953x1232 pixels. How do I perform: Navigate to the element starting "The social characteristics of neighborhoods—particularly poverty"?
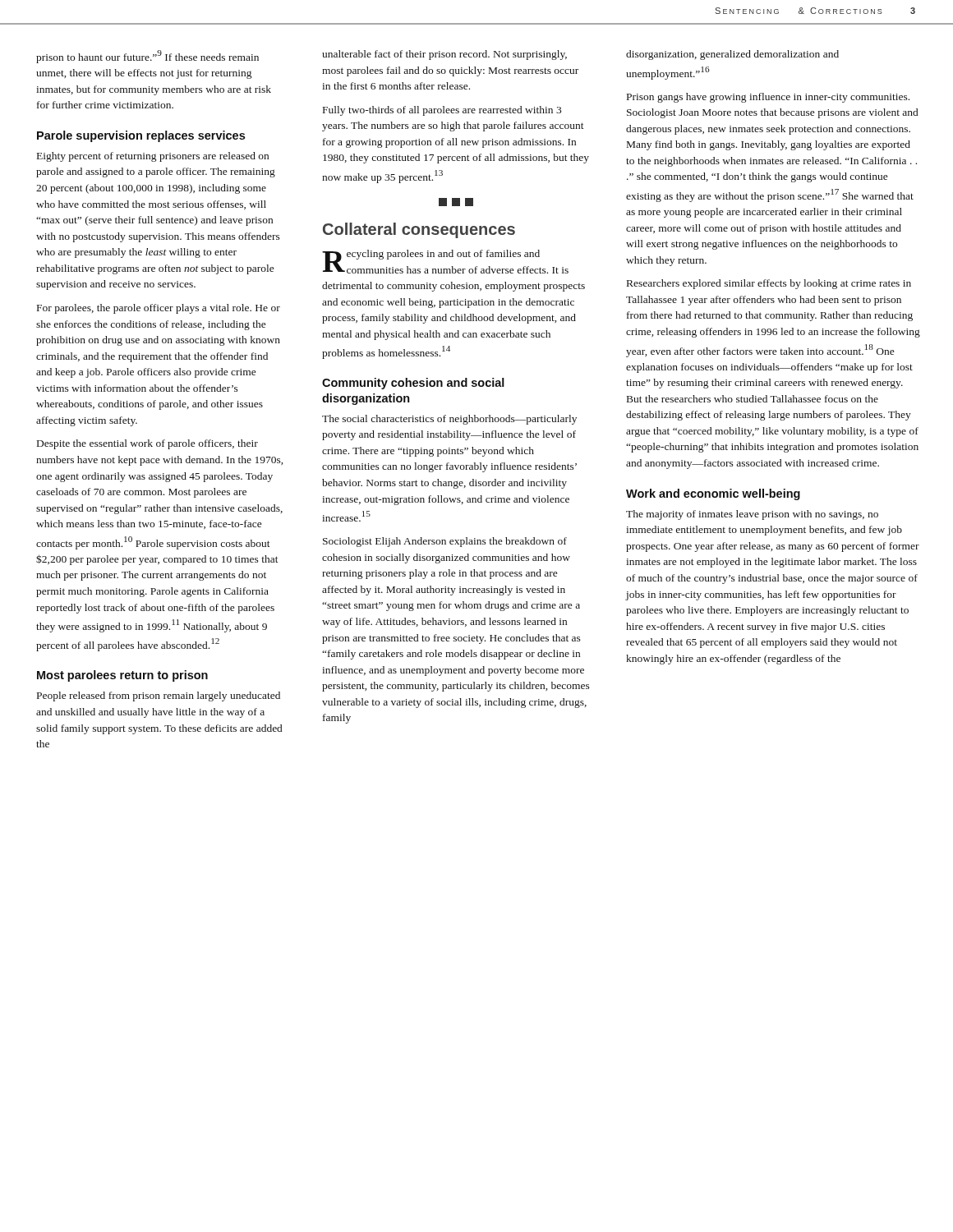[456, 468]
